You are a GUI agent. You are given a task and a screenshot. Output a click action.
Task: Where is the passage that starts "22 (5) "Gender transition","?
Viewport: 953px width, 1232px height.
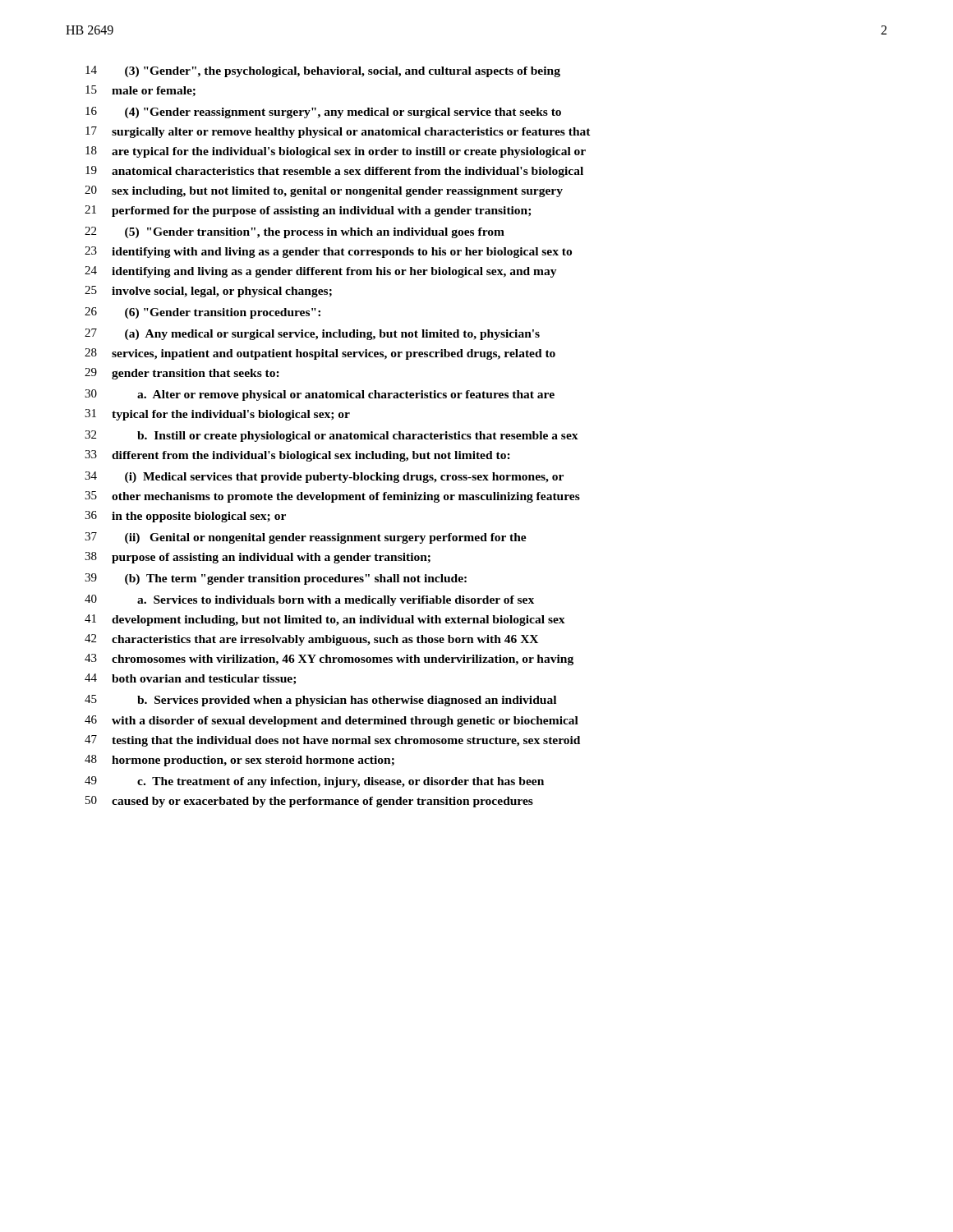click(285, 232)
